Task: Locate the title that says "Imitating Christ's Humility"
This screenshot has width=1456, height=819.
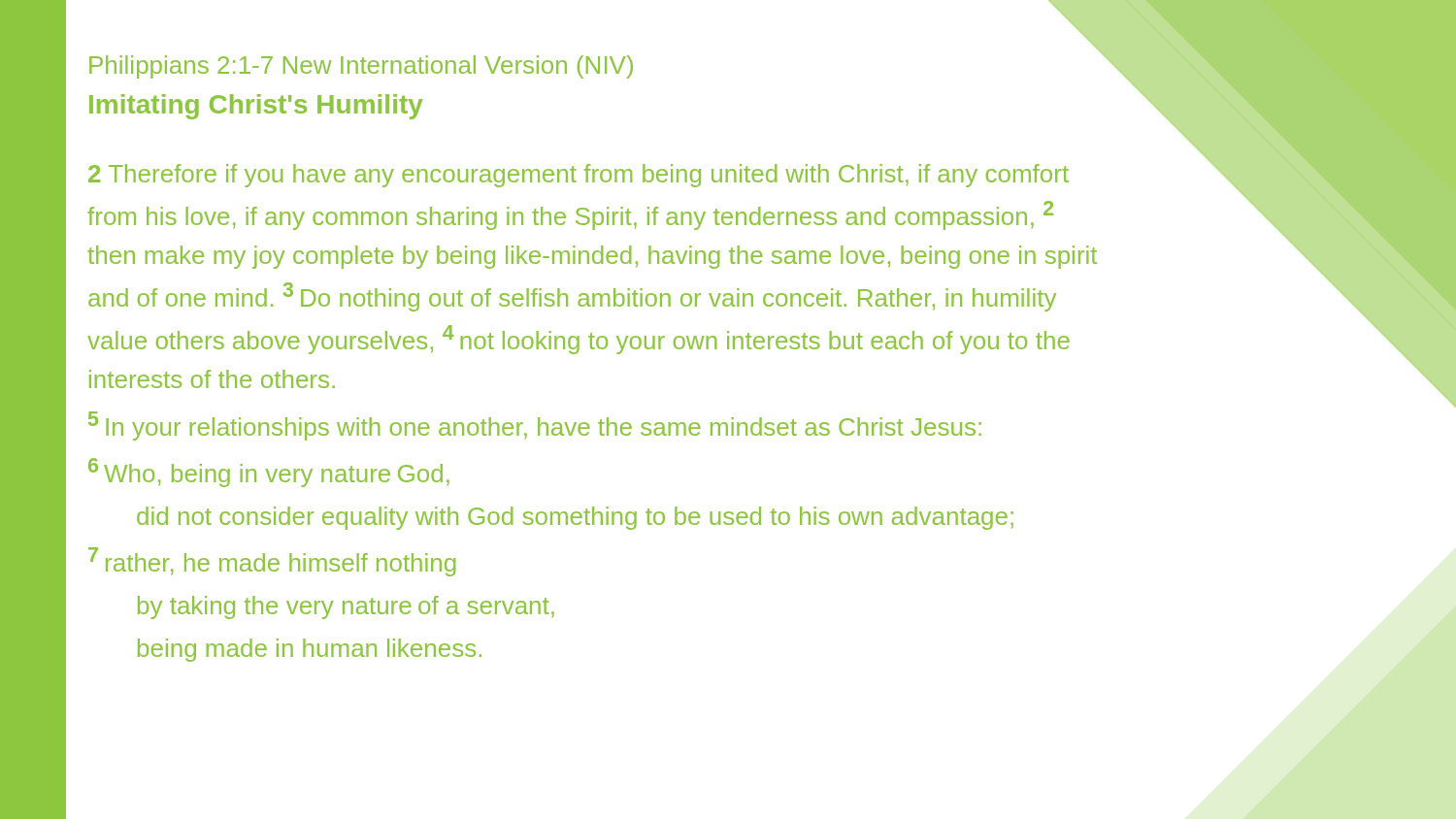Action: [x=255, y=104]
